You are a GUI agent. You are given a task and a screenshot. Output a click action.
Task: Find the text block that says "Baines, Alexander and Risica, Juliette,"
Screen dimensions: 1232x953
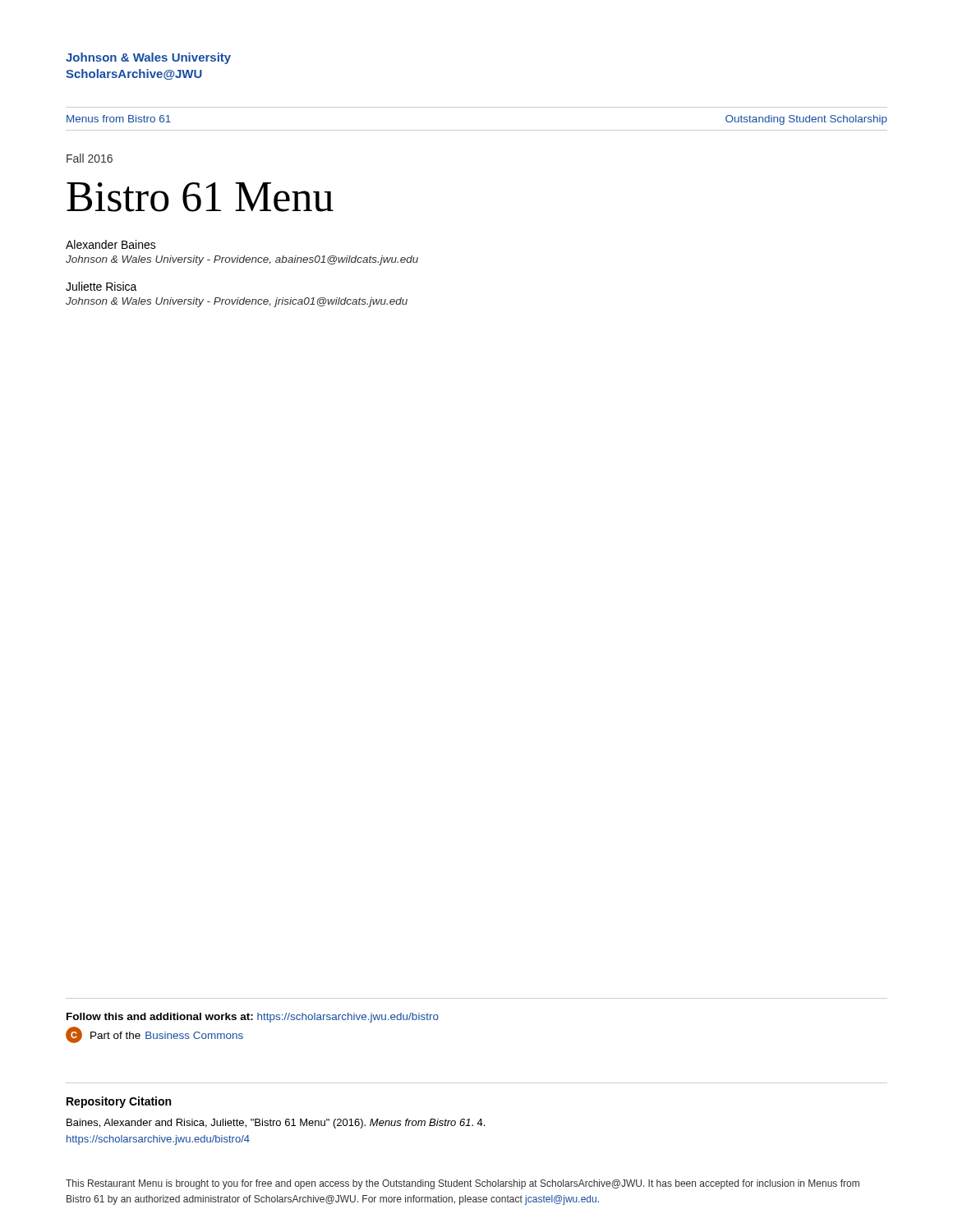coord(276,1130)
